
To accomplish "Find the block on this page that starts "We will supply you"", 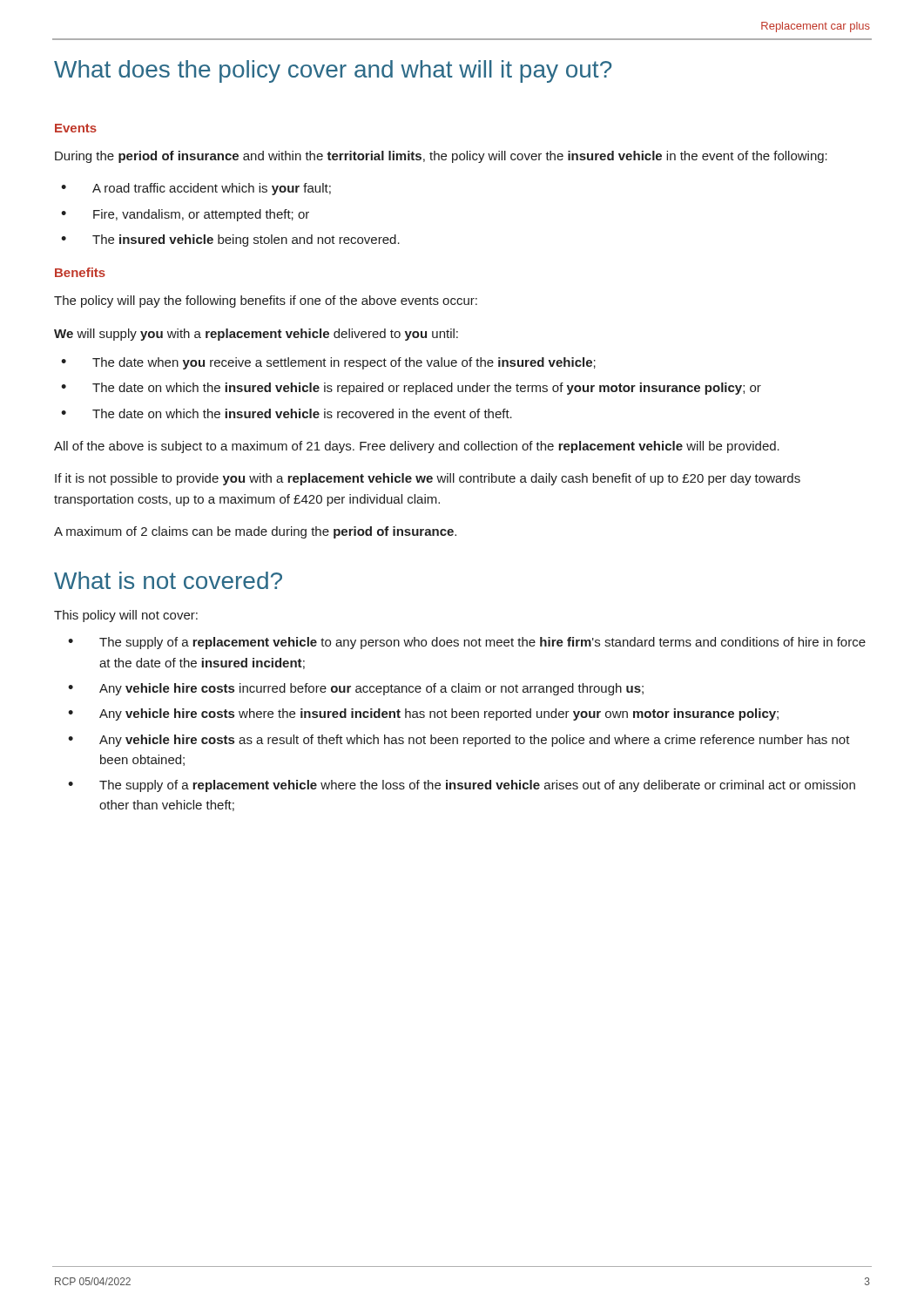I will (256, 333).
